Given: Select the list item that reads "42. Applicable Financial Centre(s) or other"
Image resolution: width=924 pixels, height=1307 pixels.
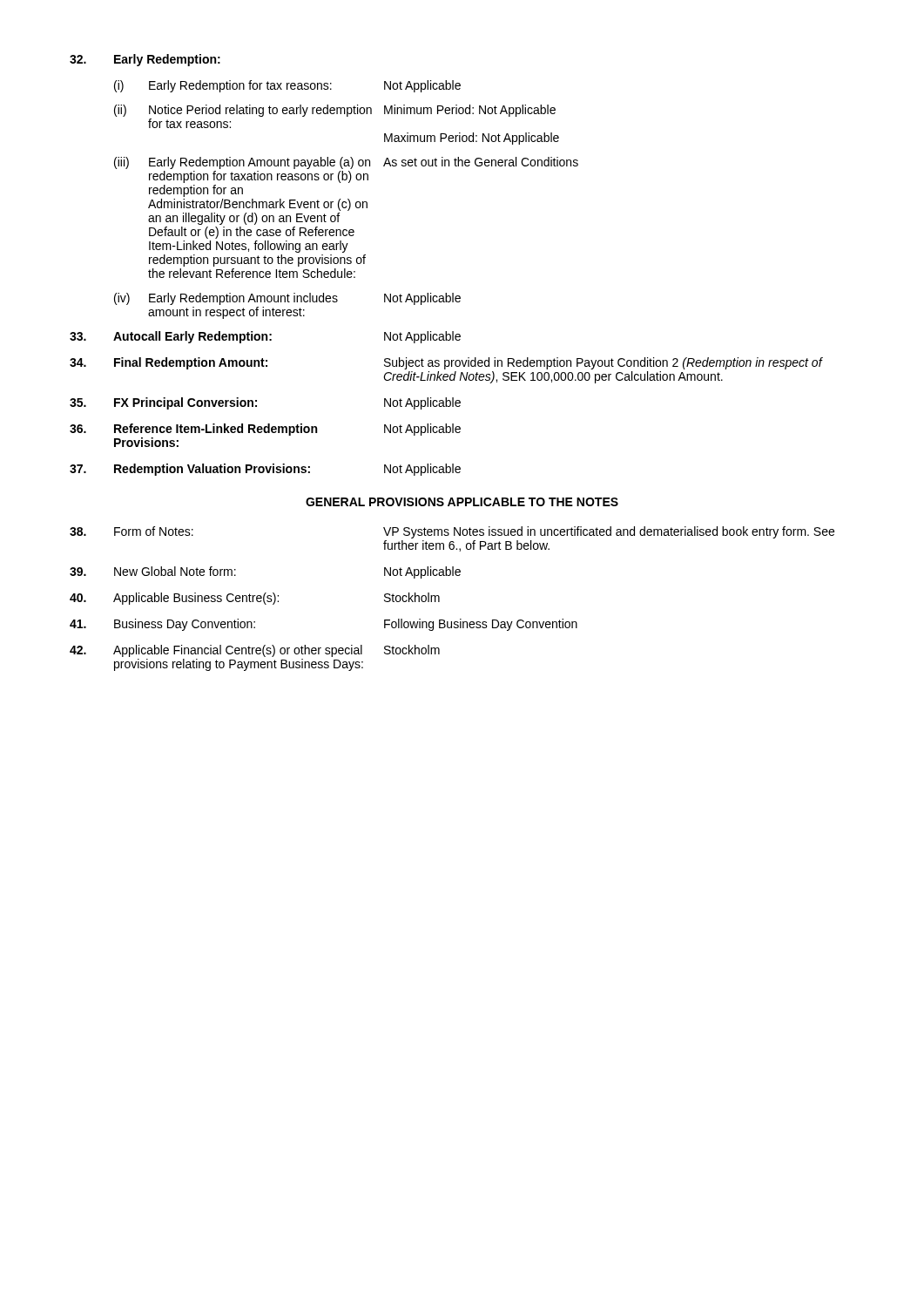Looking at the screenshot, I should (255, 651).
